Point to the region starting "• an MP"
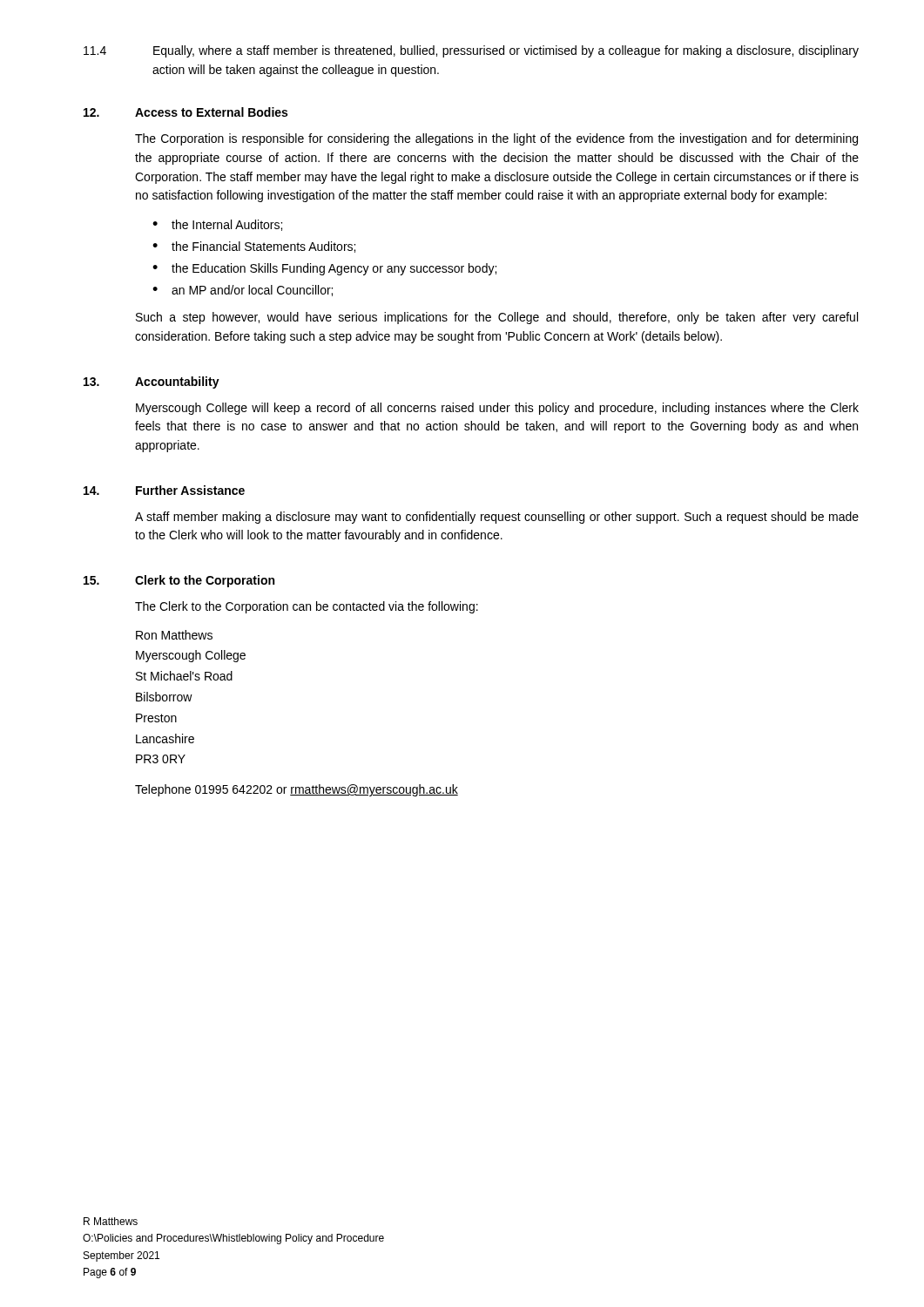The image size is (924, 1307). (x=243, y=291)
